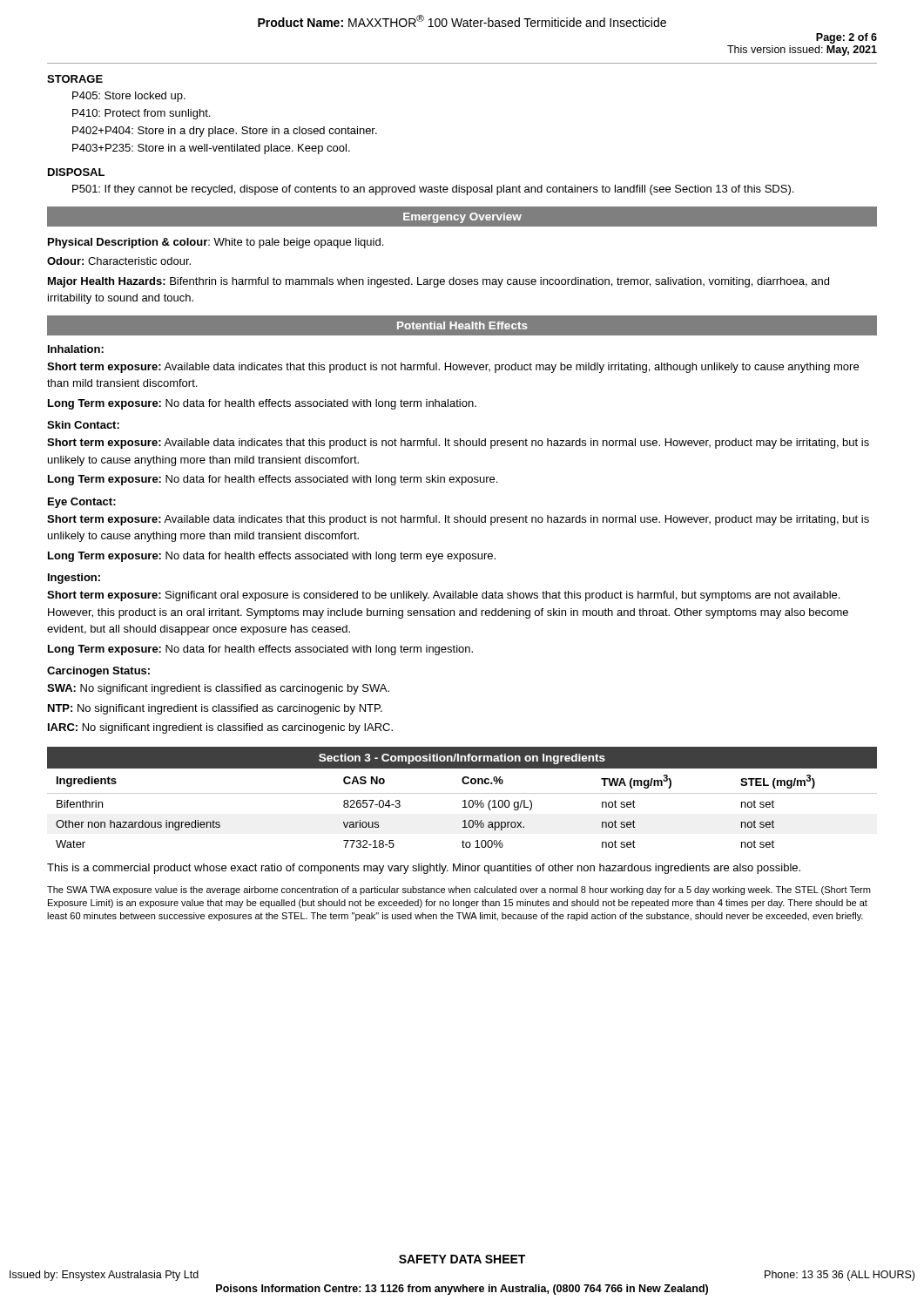Locate the region starting "SWA: No significant ingredient is classified as carcinogenic"
Image resolution: width=924 pixels, height=1307 pixels.
click(219, 688)
